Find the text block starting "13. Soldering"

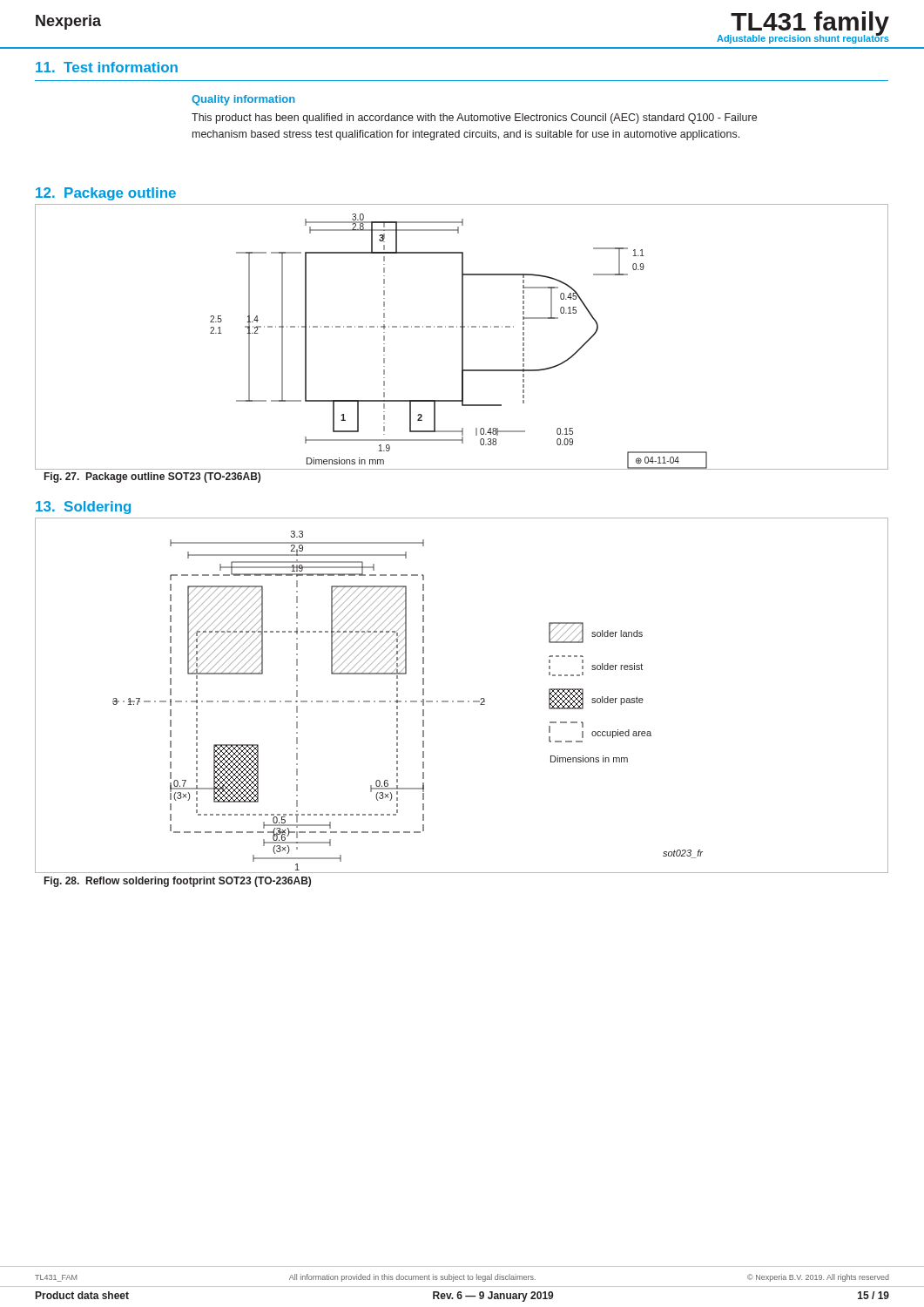tap(462, 507)
